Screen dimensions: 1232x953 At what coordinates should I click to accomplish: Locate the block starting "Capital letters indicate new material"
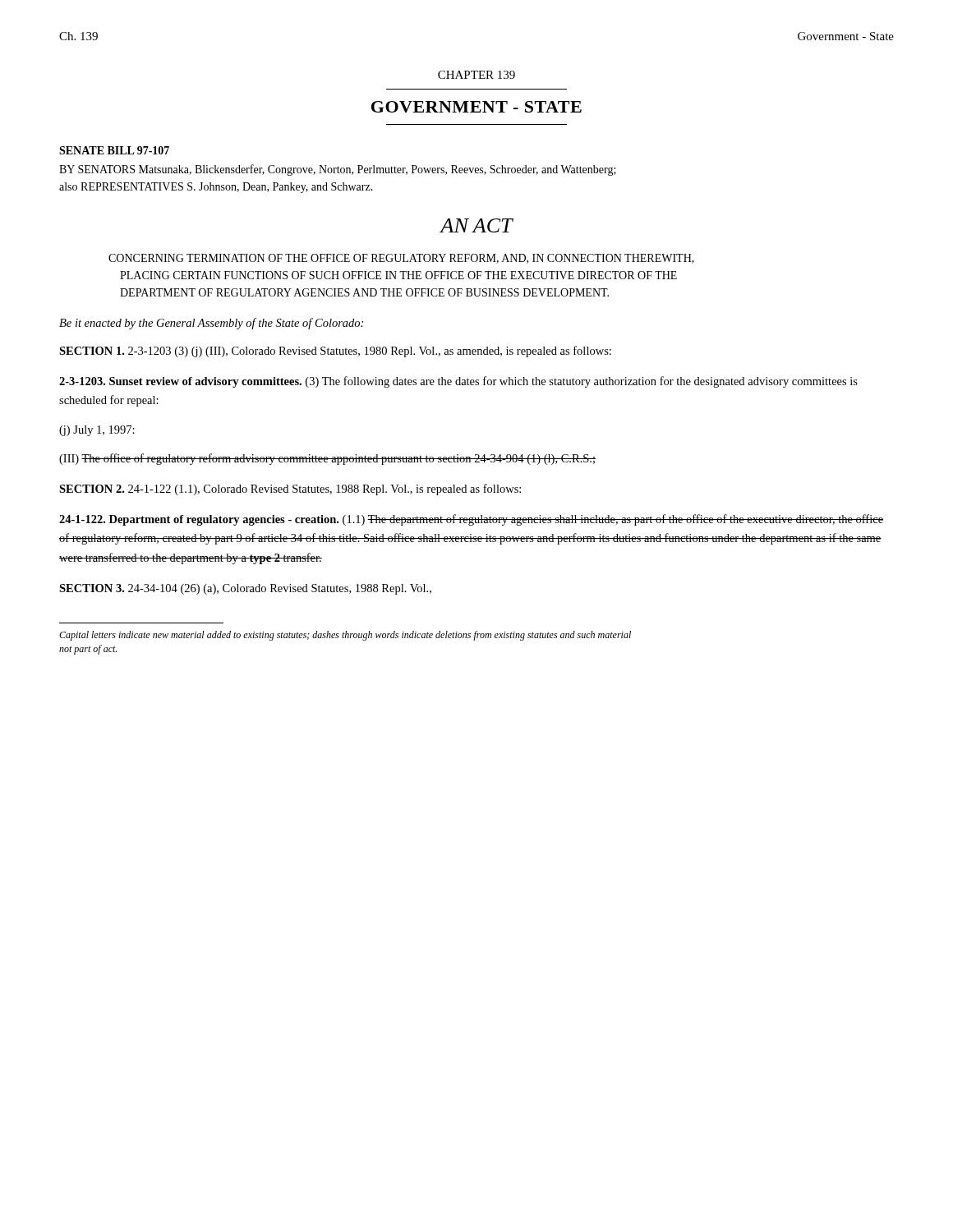point(345,642)
